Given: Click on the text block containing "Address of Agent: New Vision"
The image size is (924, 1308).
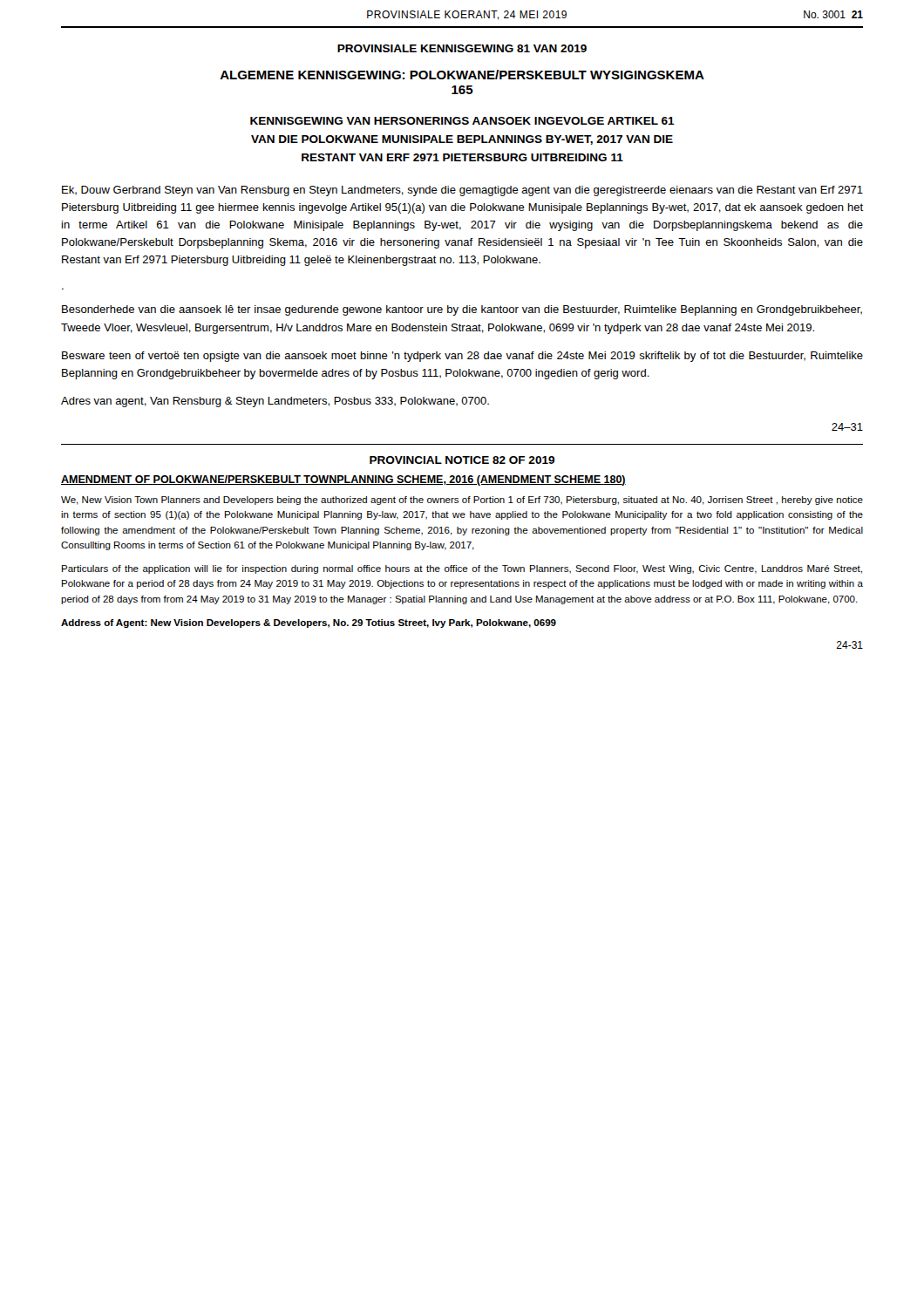Looking at the screenshot, I should (x=309, y=622).
